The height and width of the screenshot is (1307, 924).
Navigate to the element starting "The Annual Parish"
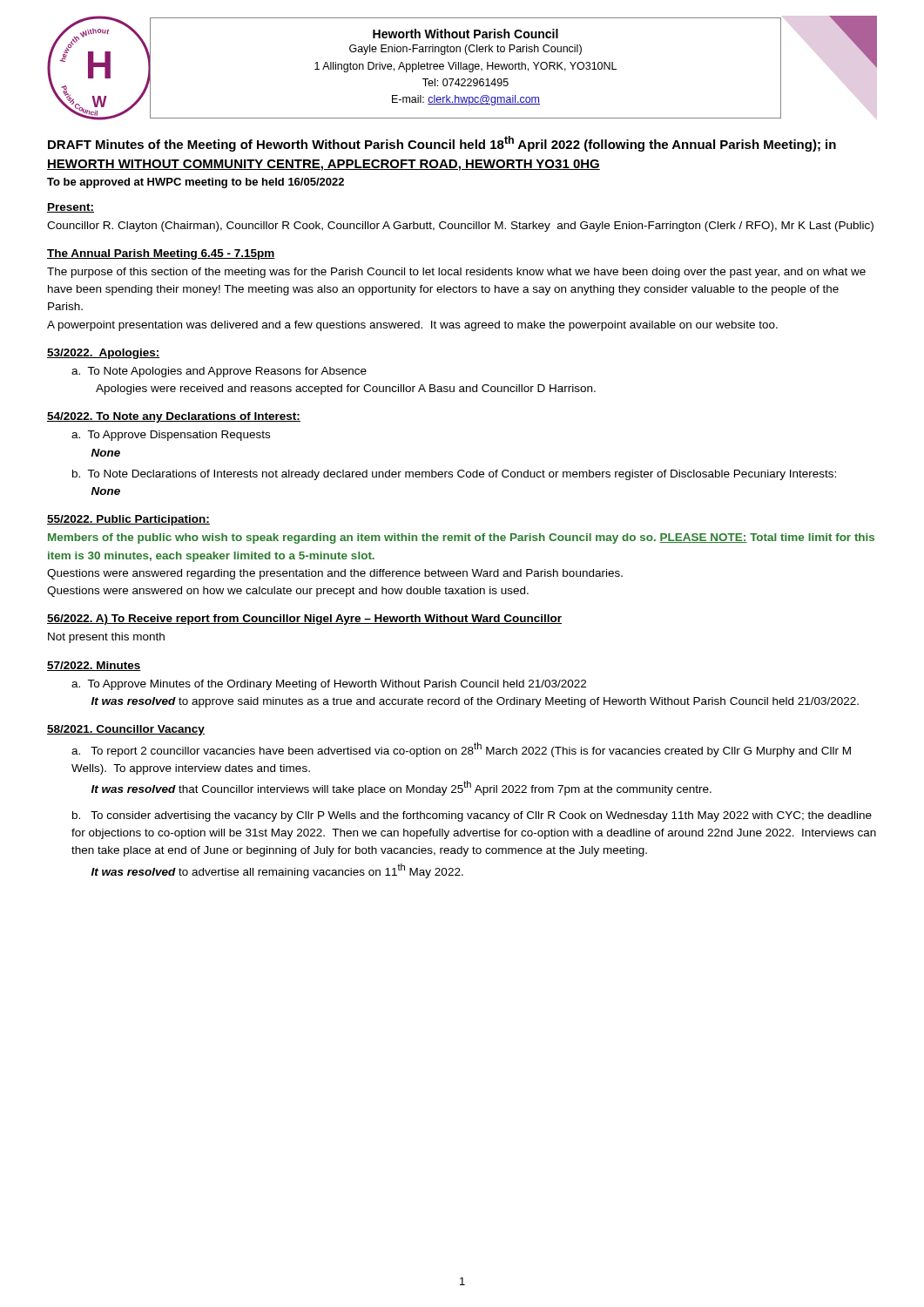161,253
